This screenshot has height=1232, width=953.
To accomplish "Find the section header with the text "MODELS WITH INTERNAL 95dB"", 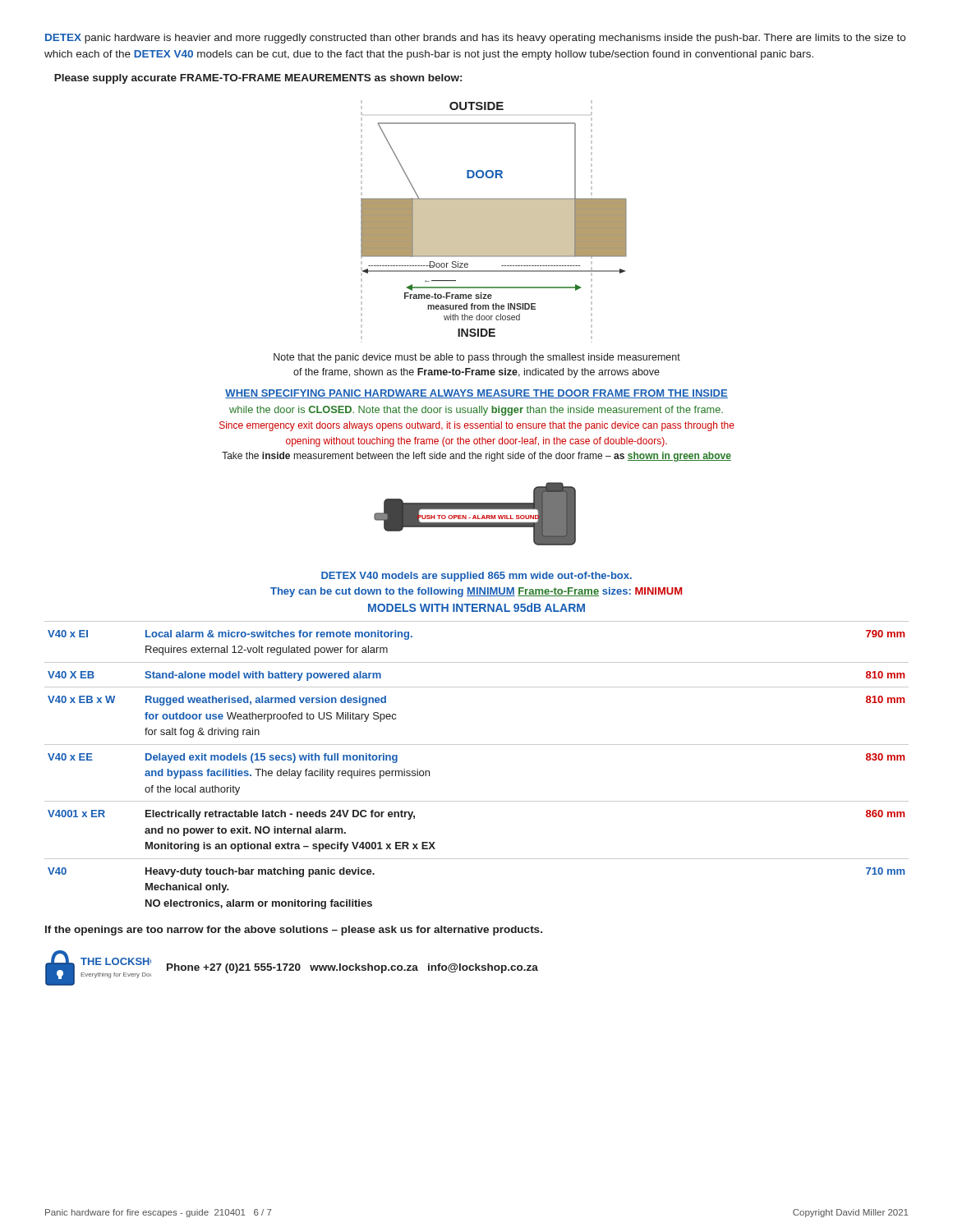I will (476, 608).
